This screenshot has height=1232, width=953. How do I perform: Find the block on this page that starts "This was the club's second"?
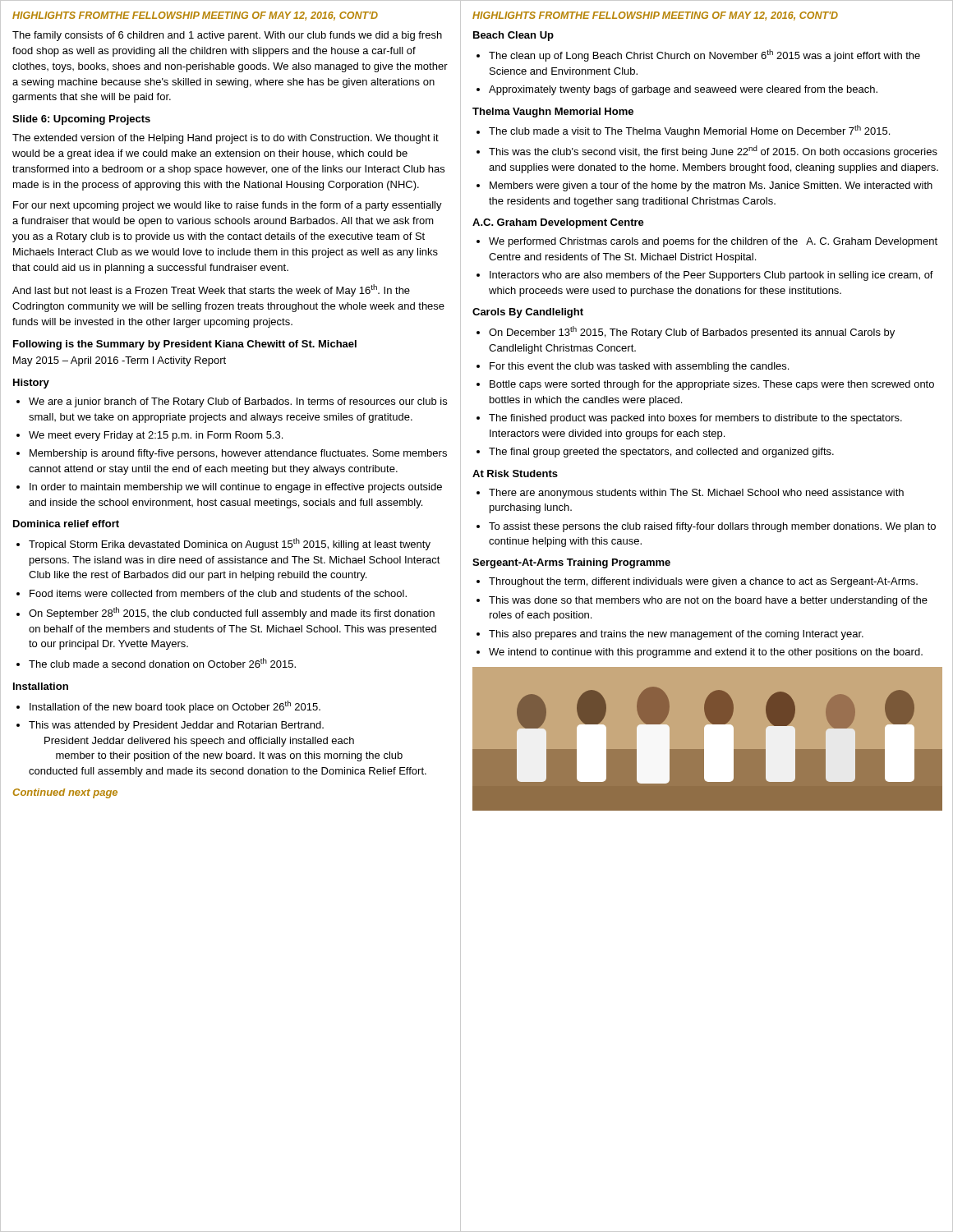click(707, 159)
